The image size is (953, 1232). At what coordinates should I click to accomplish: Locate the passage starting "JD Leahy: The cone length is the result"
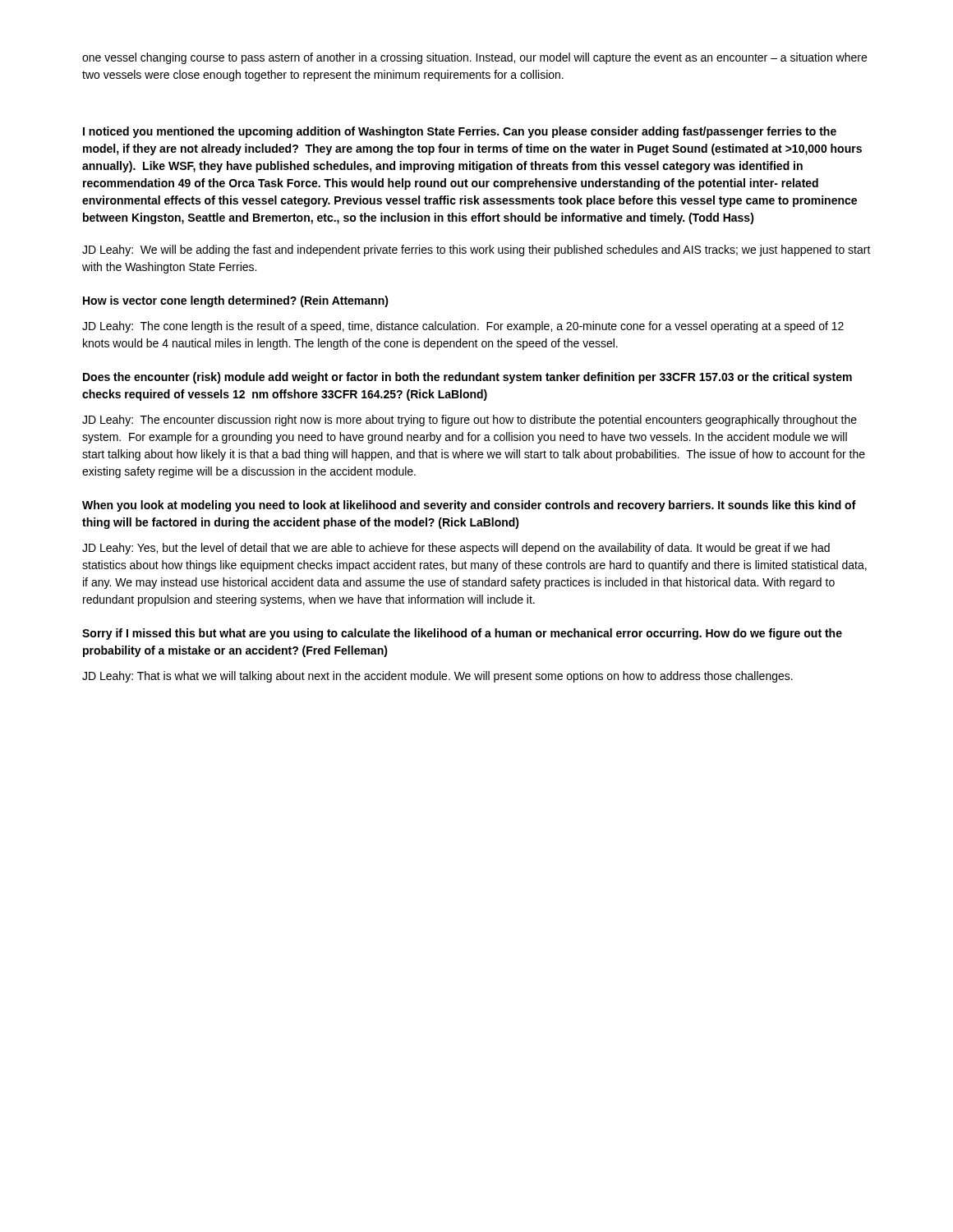point(463,335)
